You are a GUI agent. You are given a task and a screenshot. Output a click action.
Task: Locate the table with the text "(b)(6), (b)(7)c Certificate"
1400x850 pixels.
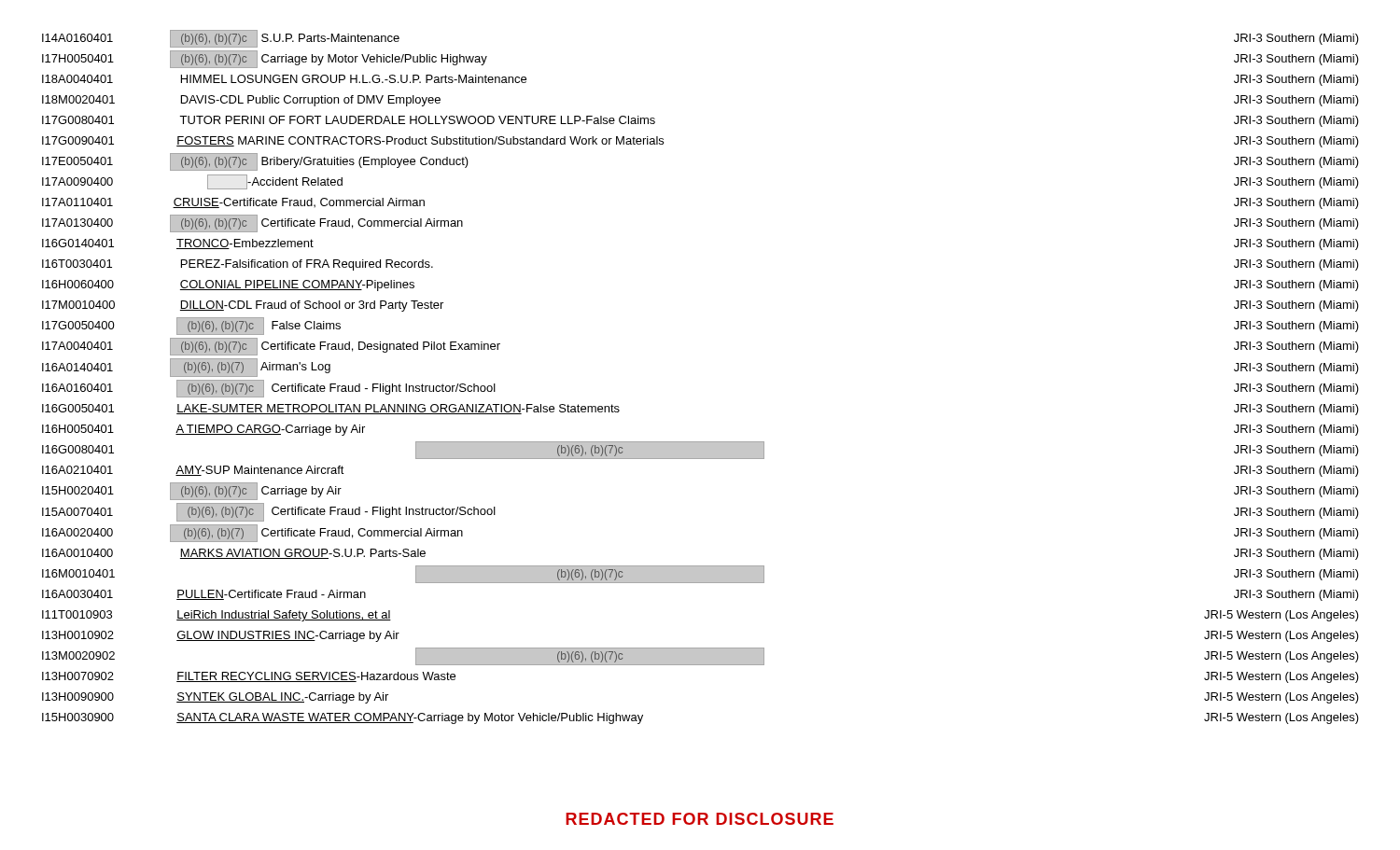pyautogui.click(x=700, y=378)
